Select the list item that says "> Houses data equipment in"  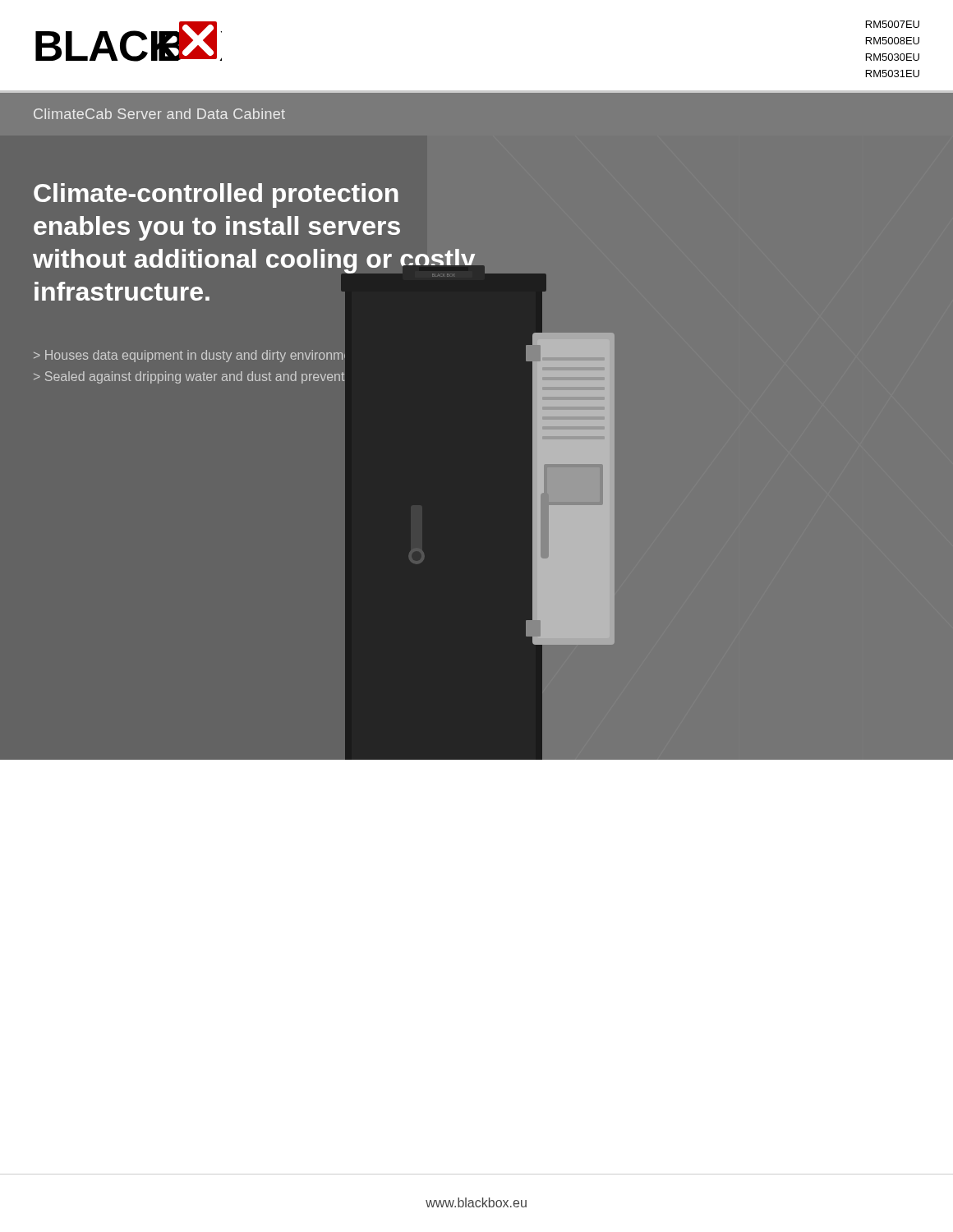(203, 355)
